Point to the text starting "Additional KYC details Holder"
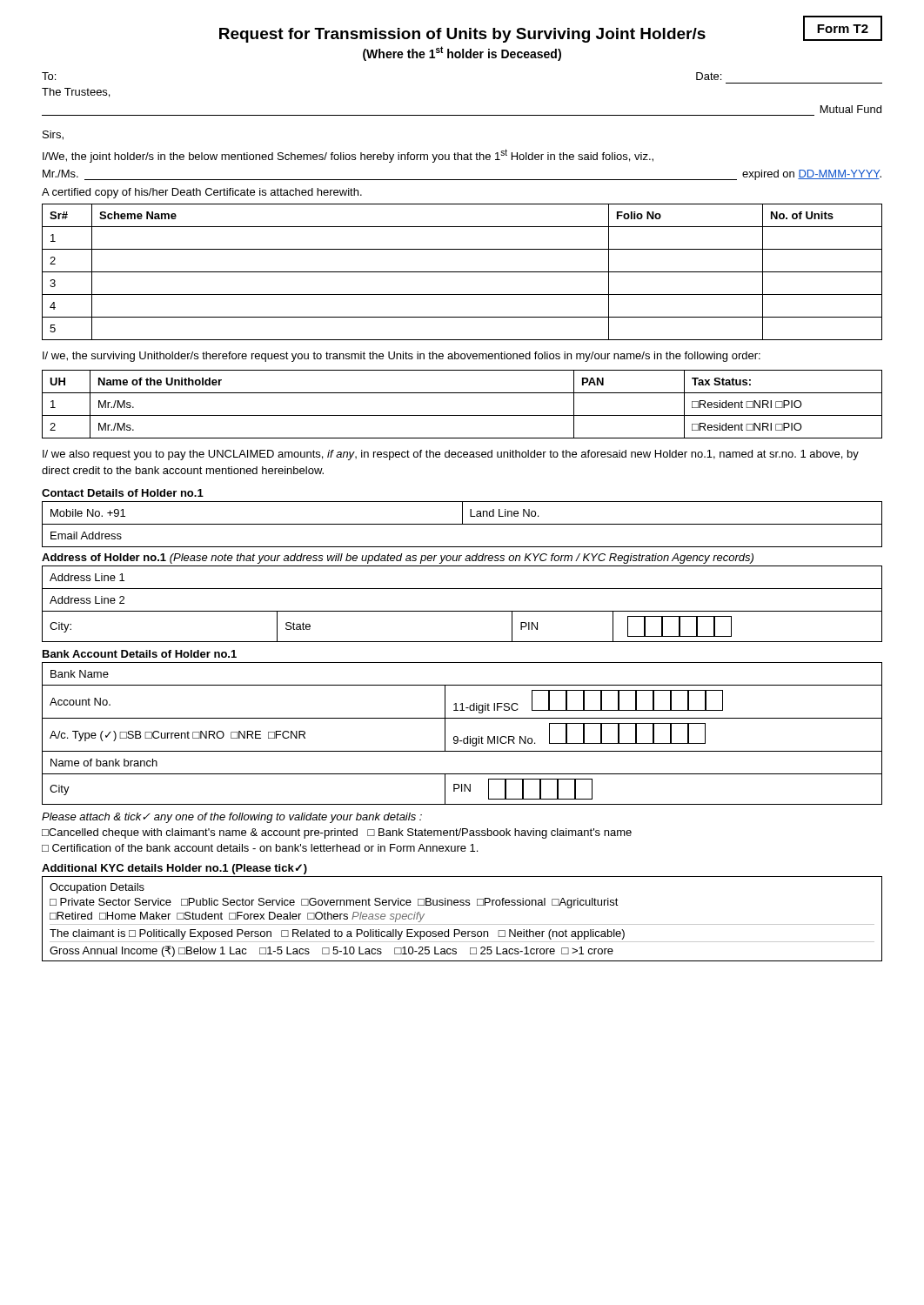This screenshot has width=924, height=1305. click(x=174, y=868)
